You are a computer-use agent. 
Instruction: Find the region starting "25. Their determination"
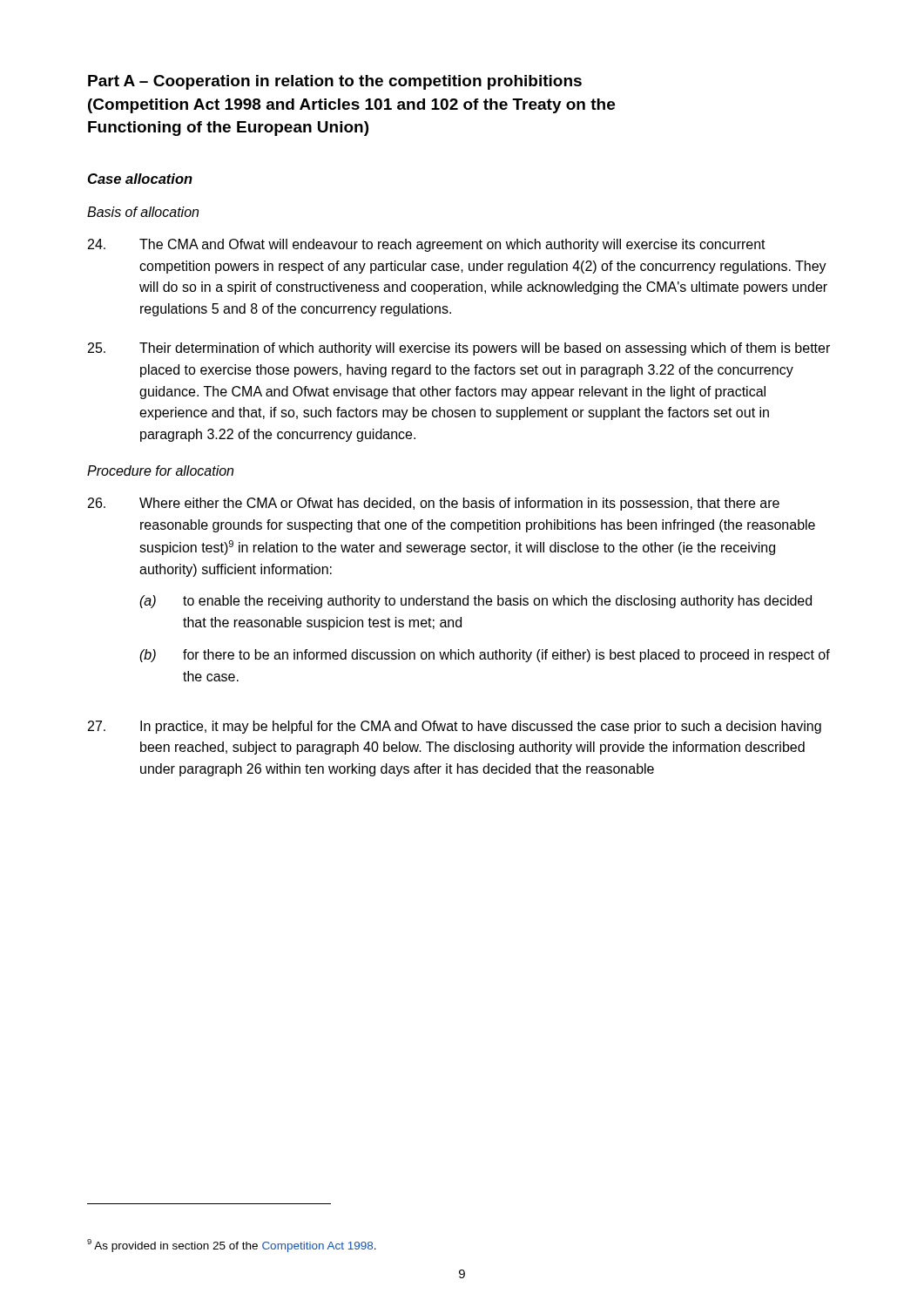pyautogui.click(x=462, y=392)
